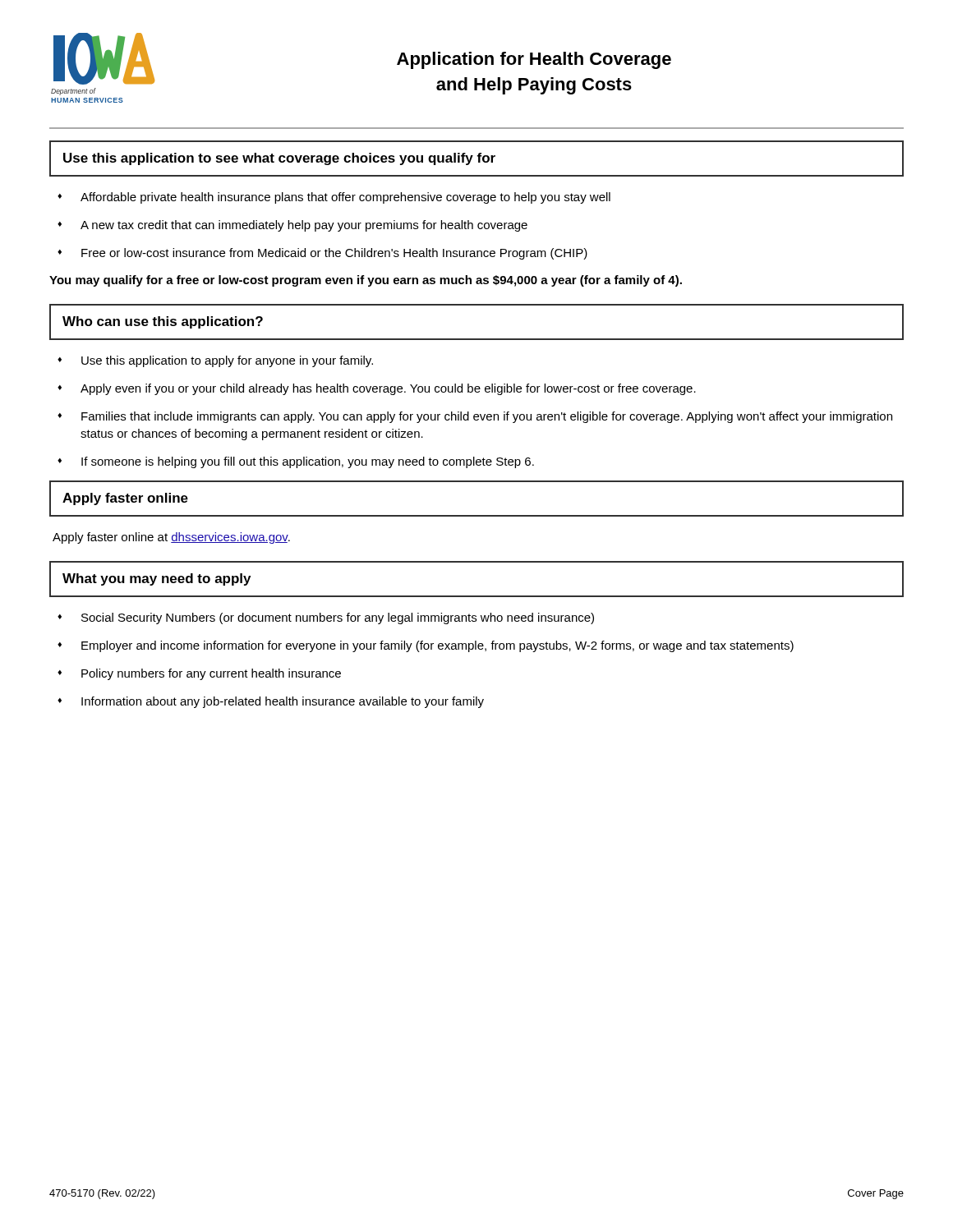953x1232 pixels.
Task: Point to the block beginning "Policy numbers for"
Action: pos(211,673)
